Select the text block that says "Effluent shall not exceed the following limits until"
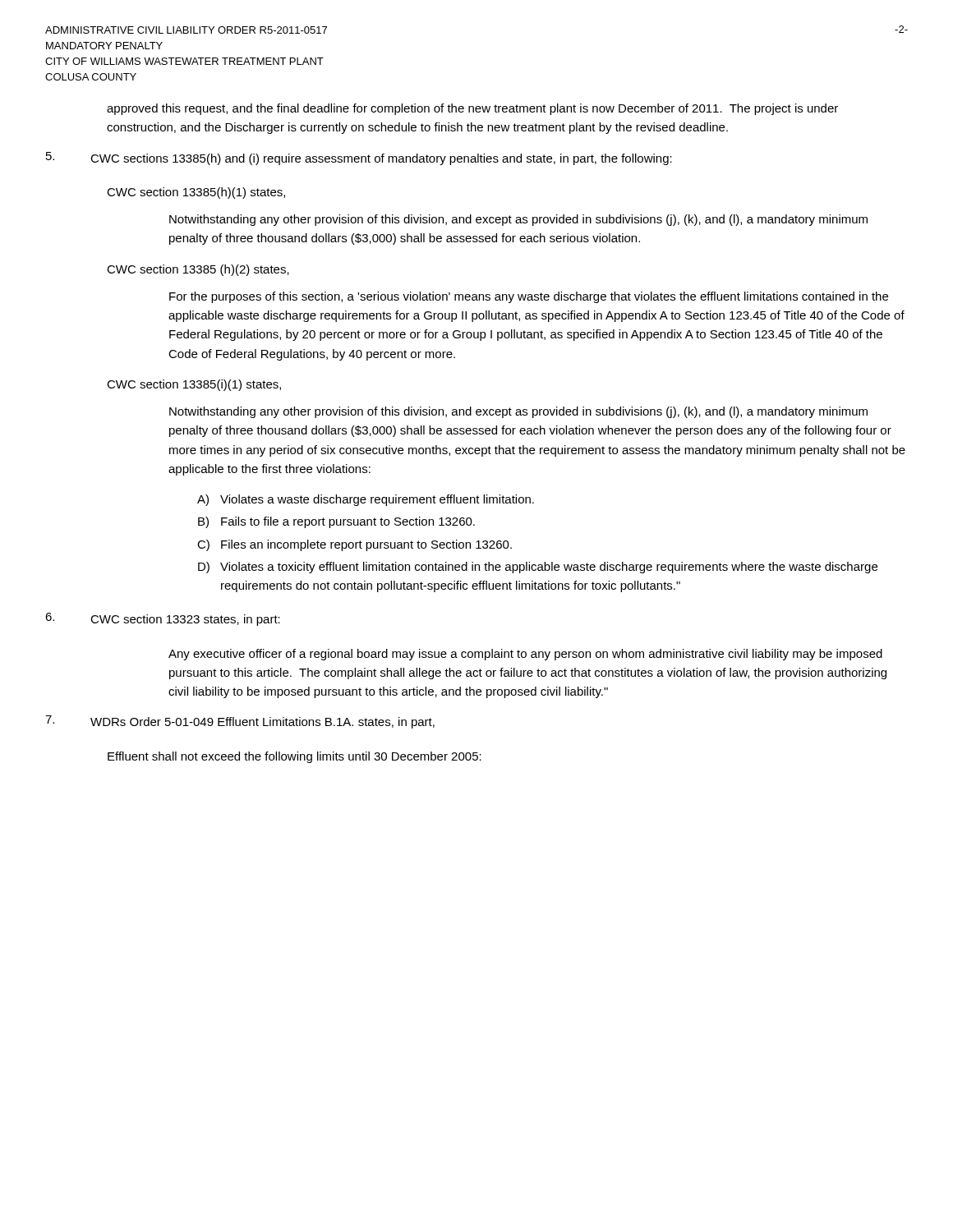953x1232 pixels. pyautogui.click(x=294, y=756)
